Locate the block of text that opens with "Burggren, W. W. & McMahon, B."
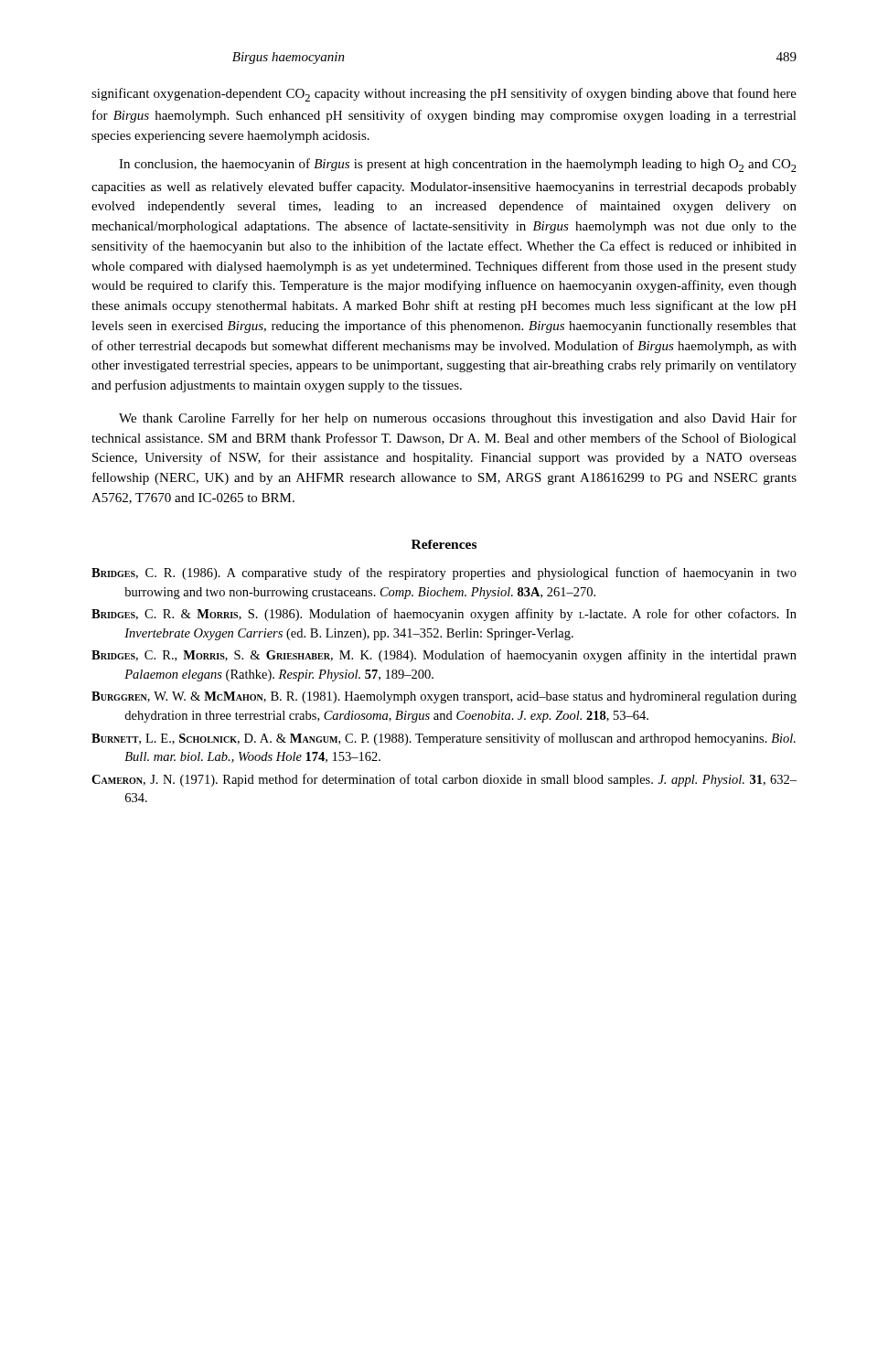888x1372 pixels. coord(444,706)
